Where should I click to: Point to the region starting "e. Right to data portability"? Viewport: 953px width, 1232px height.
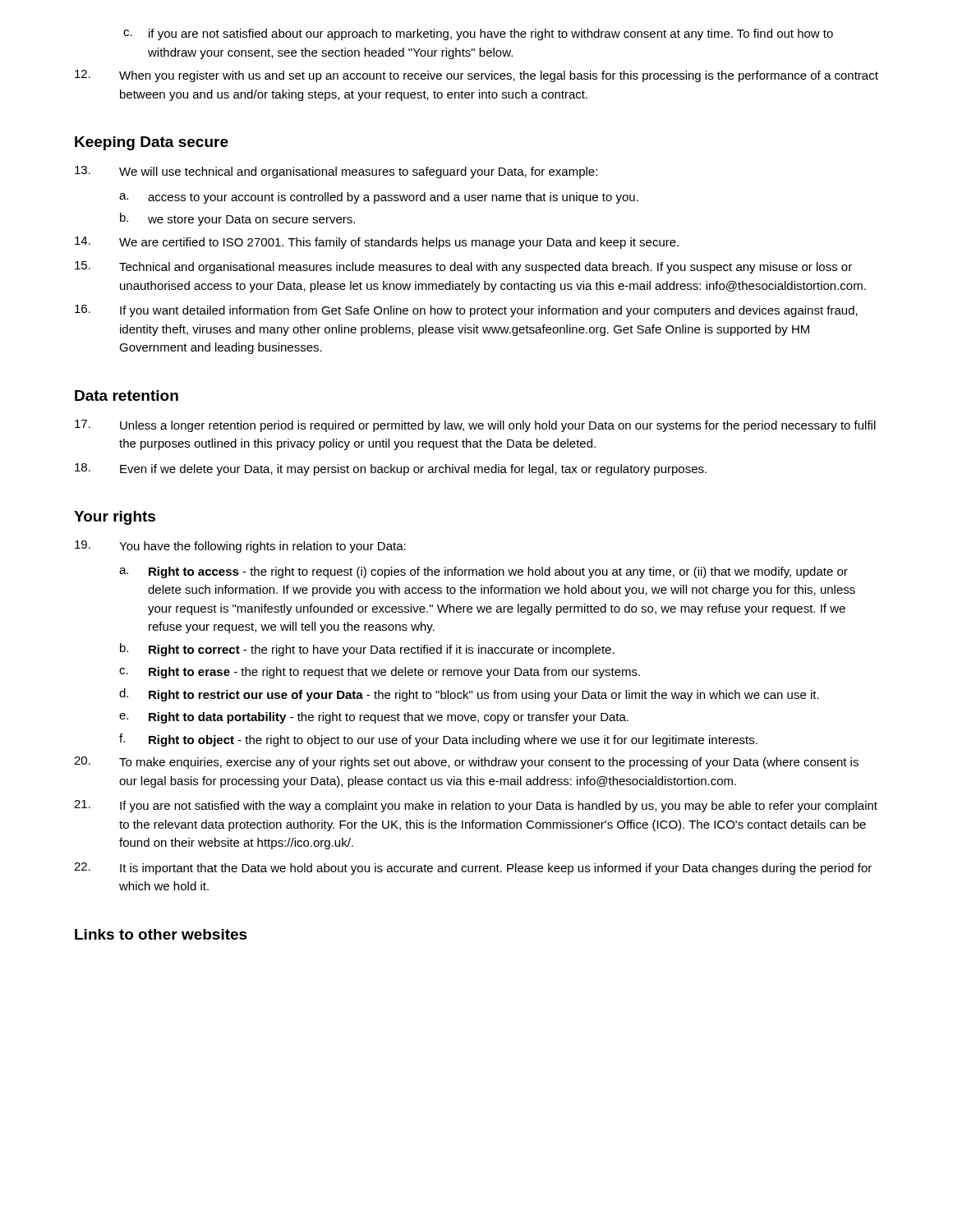pos(499,717)
